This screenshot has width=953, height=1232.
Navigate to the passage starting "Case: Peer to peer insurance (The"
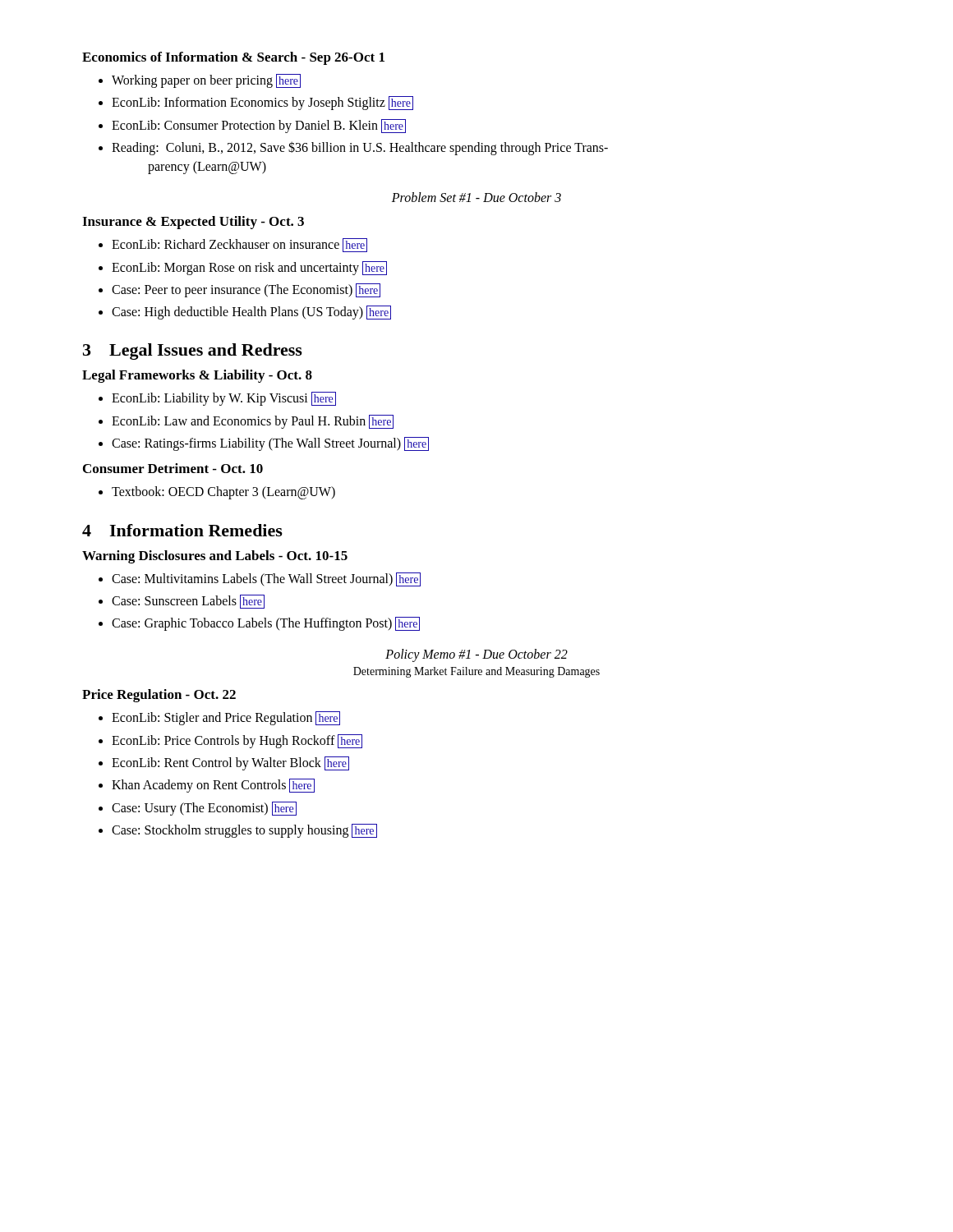coord(246,290)
